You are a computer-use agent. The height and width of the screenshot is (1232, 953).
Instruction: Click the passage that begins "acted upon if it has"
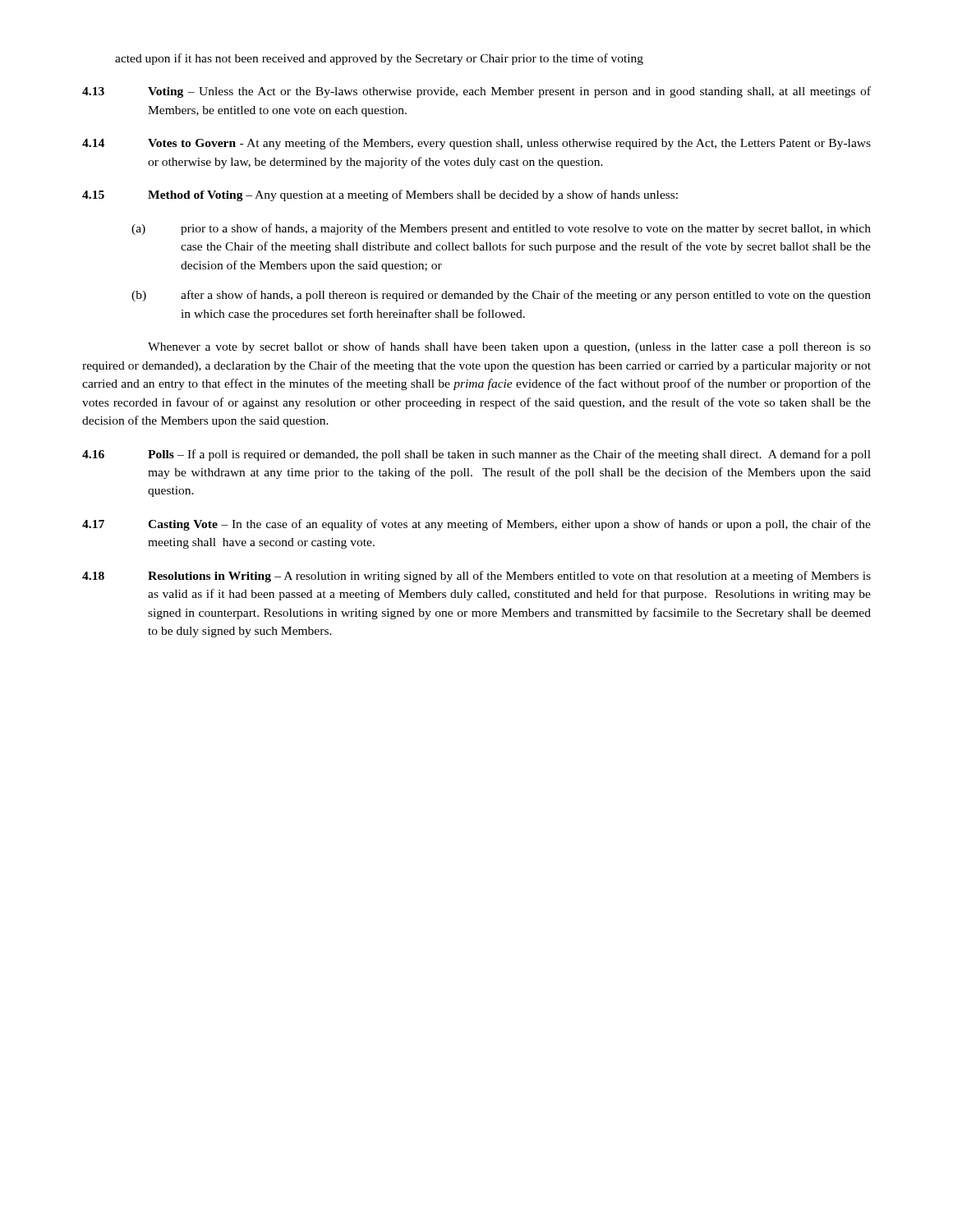coord(379,58)
